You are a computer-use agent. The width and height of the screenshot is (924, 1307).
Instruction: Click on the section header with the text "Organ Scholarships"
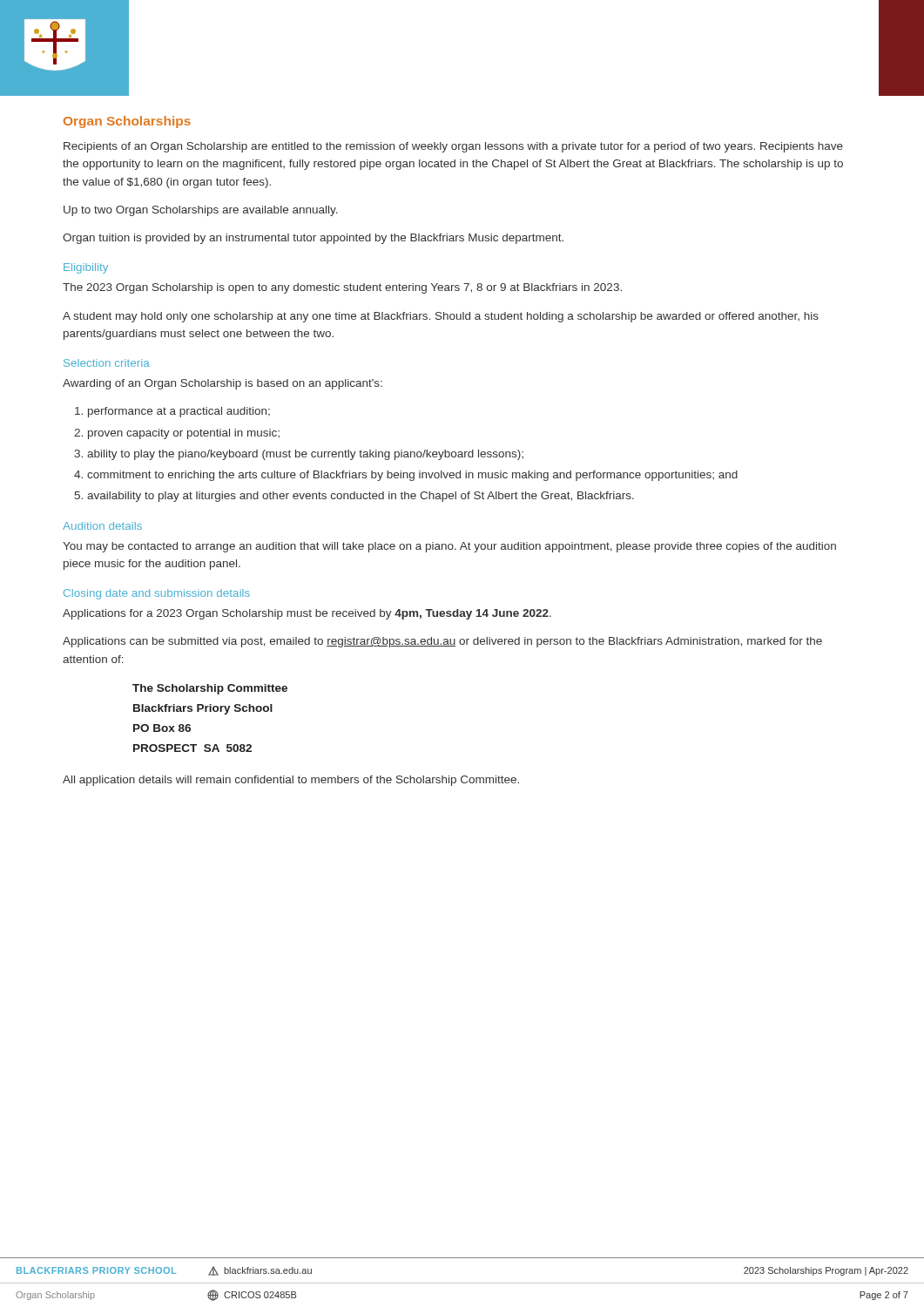click(x=127, y=121)
